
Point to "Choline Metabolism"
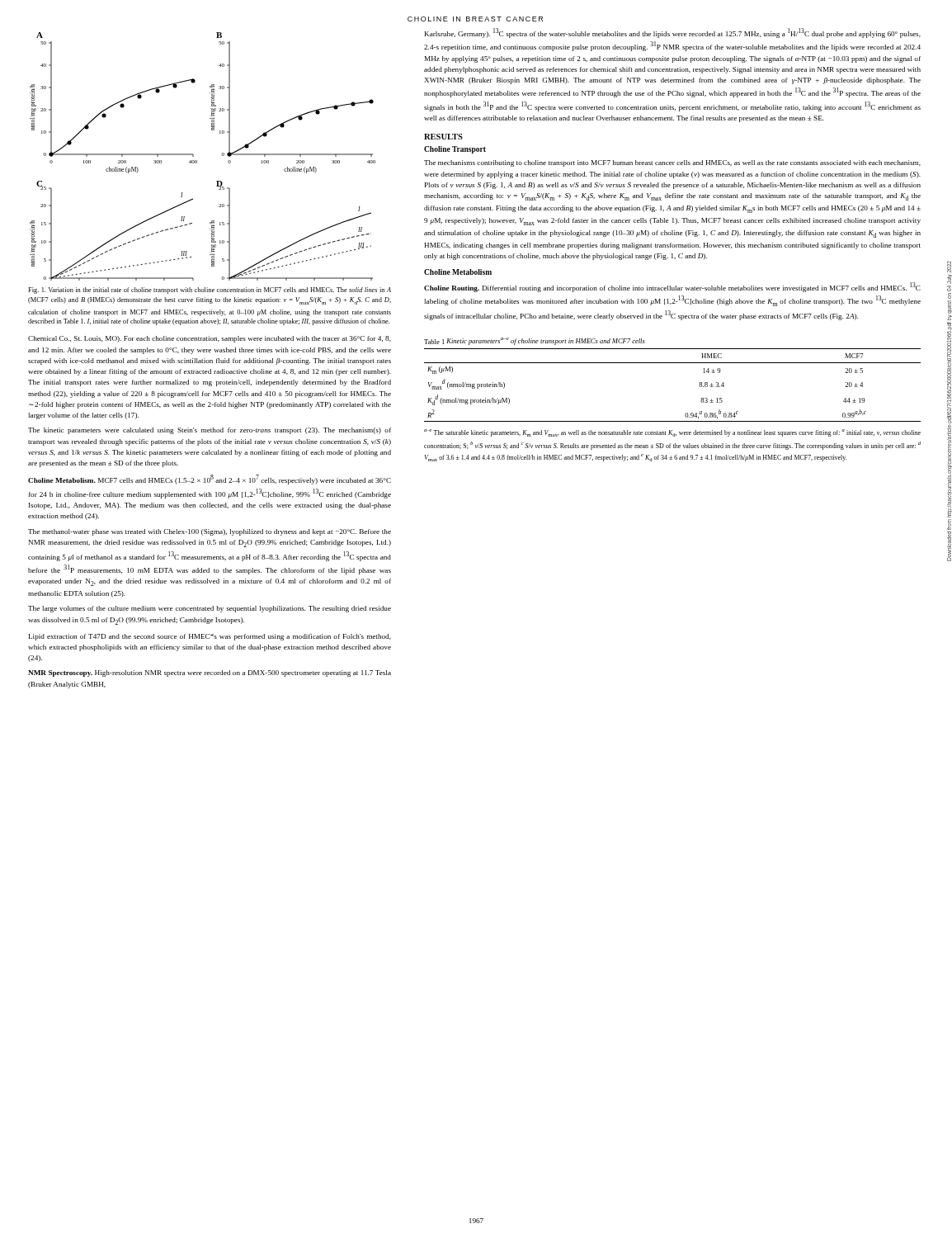458,272
